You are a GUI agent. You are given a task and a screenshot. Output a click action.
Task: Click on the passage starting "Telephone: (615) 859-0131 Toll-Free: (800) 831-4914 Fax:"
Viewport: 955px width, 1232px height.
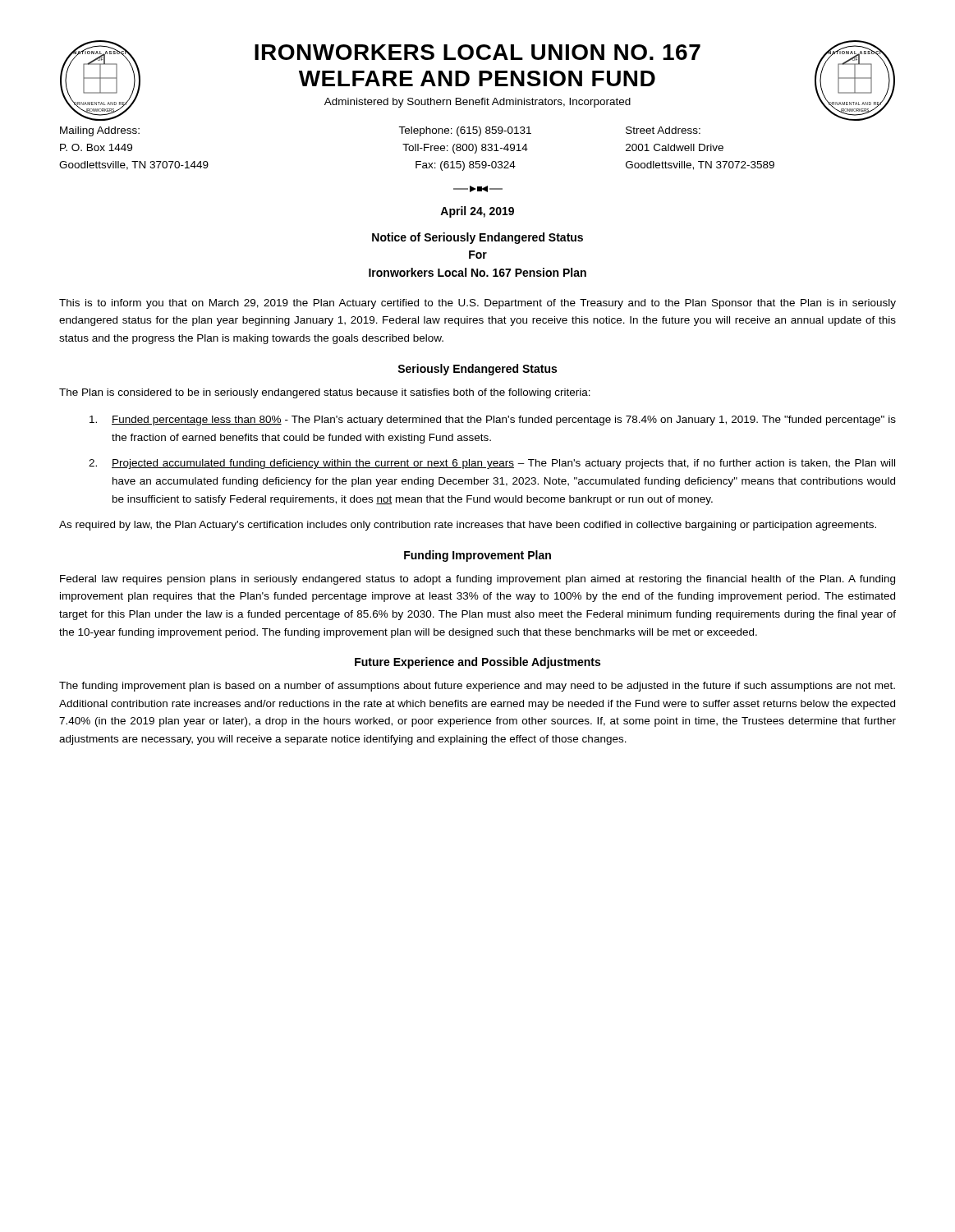(x=465, y=147)
